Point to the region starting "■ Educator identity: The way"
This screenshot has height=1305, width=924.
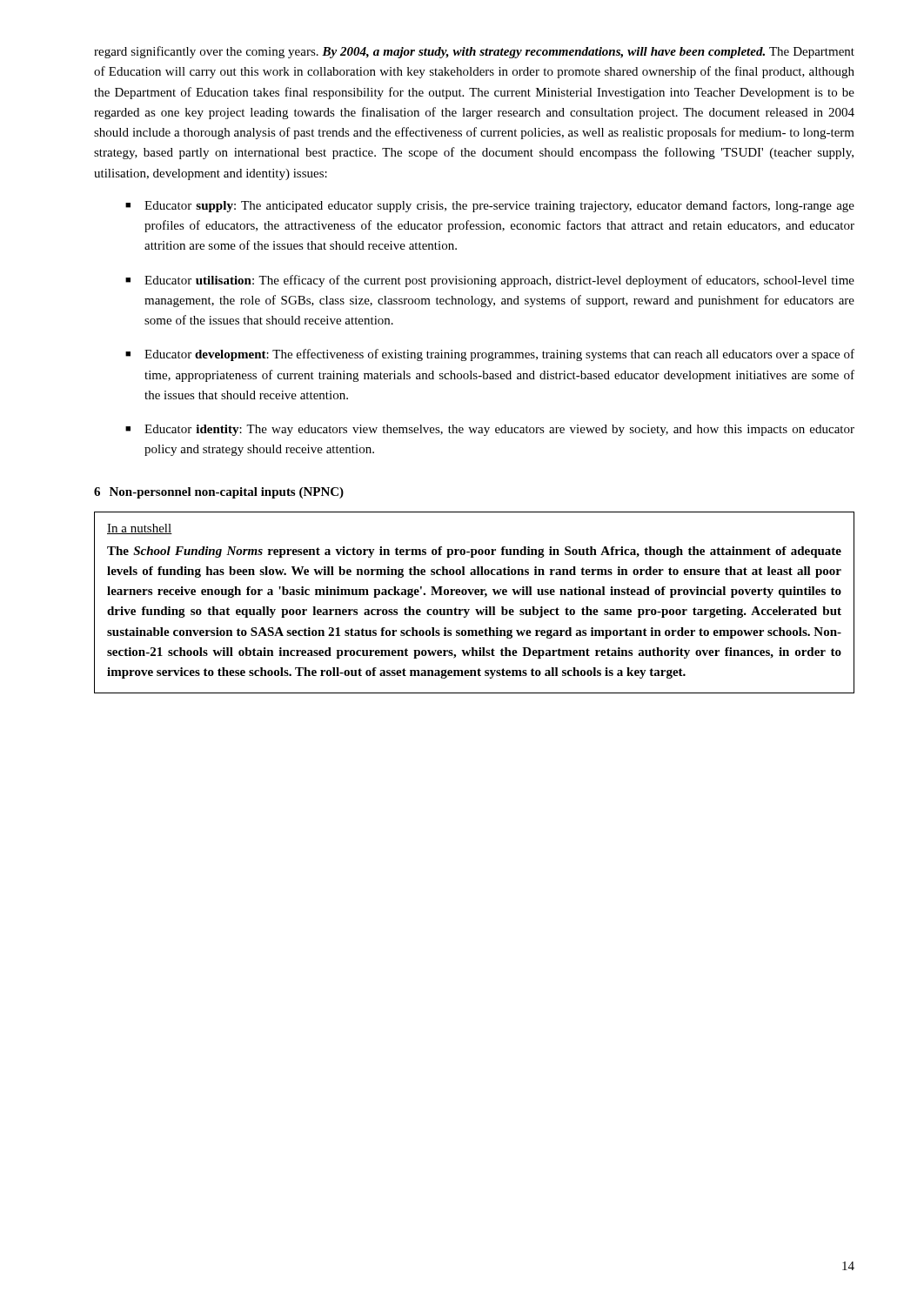(490, 440)
